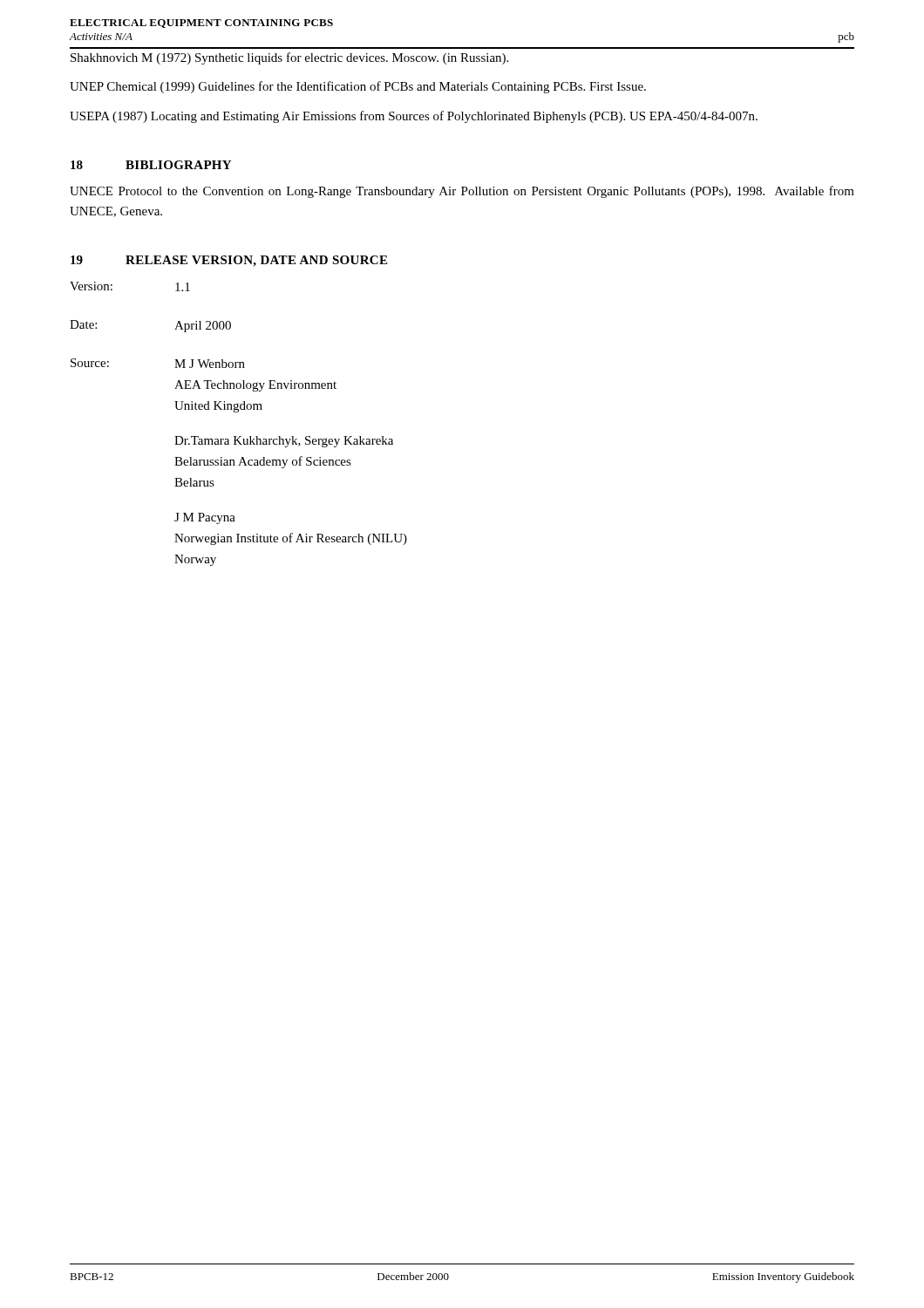Click on the passage starting "UNECE Protocol to the Convention on Long-Range Transboundary"

click(x=462, y=201)
